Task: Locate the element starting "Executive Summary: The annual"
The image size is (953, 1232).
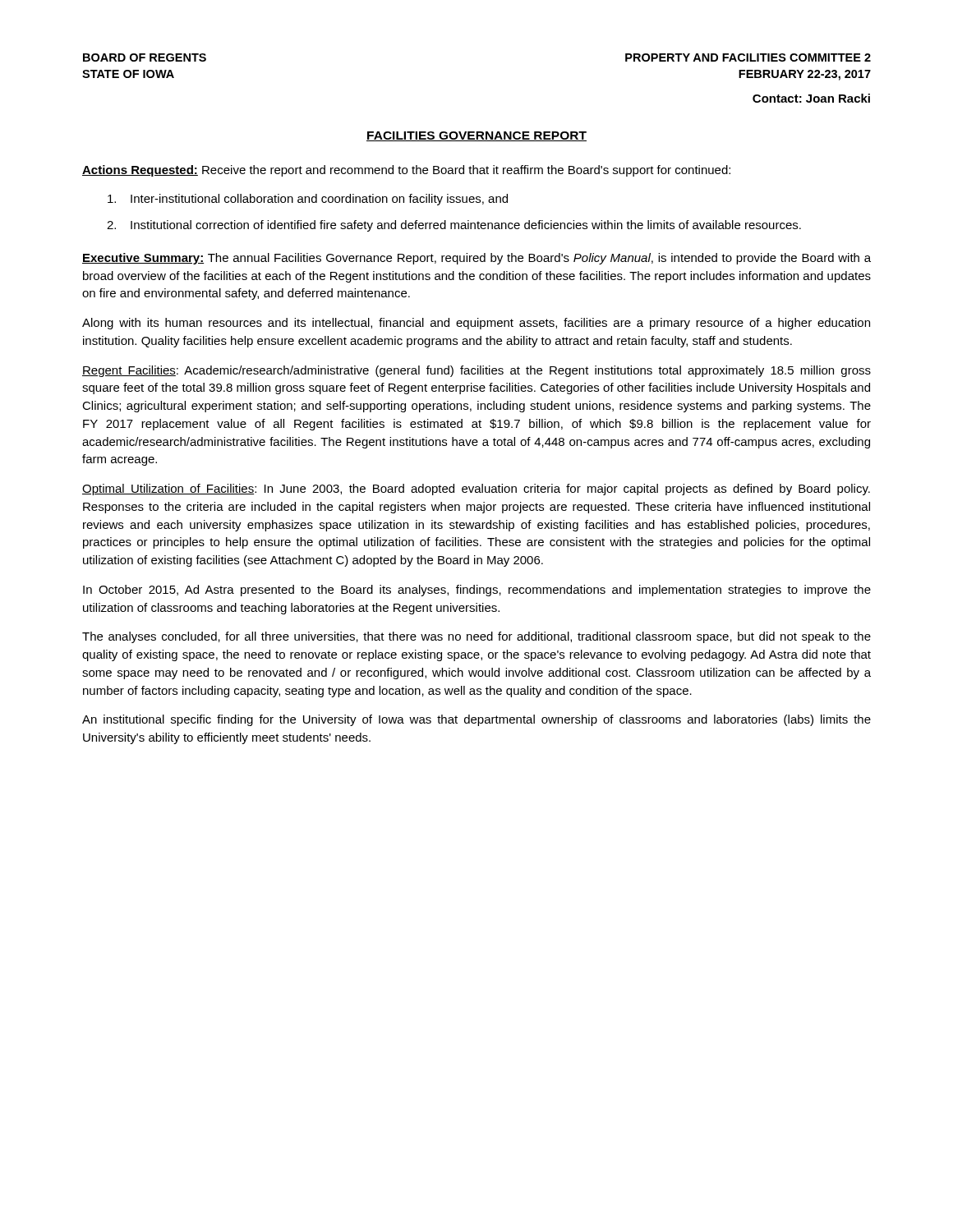Action: [x=476, y=275]
